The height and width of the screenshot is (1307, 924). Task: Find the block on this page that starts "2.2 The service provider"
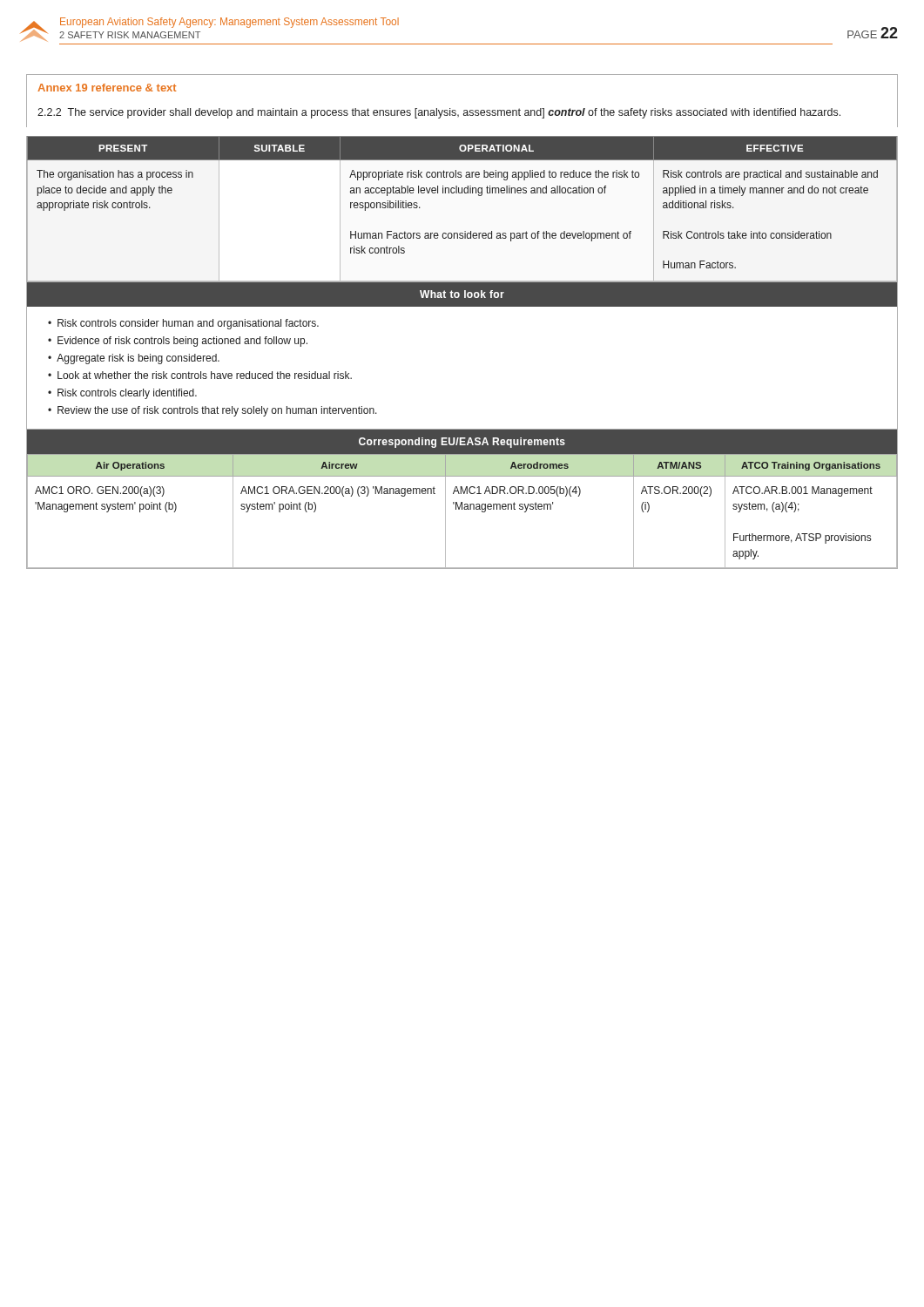(x=439, y=112)
